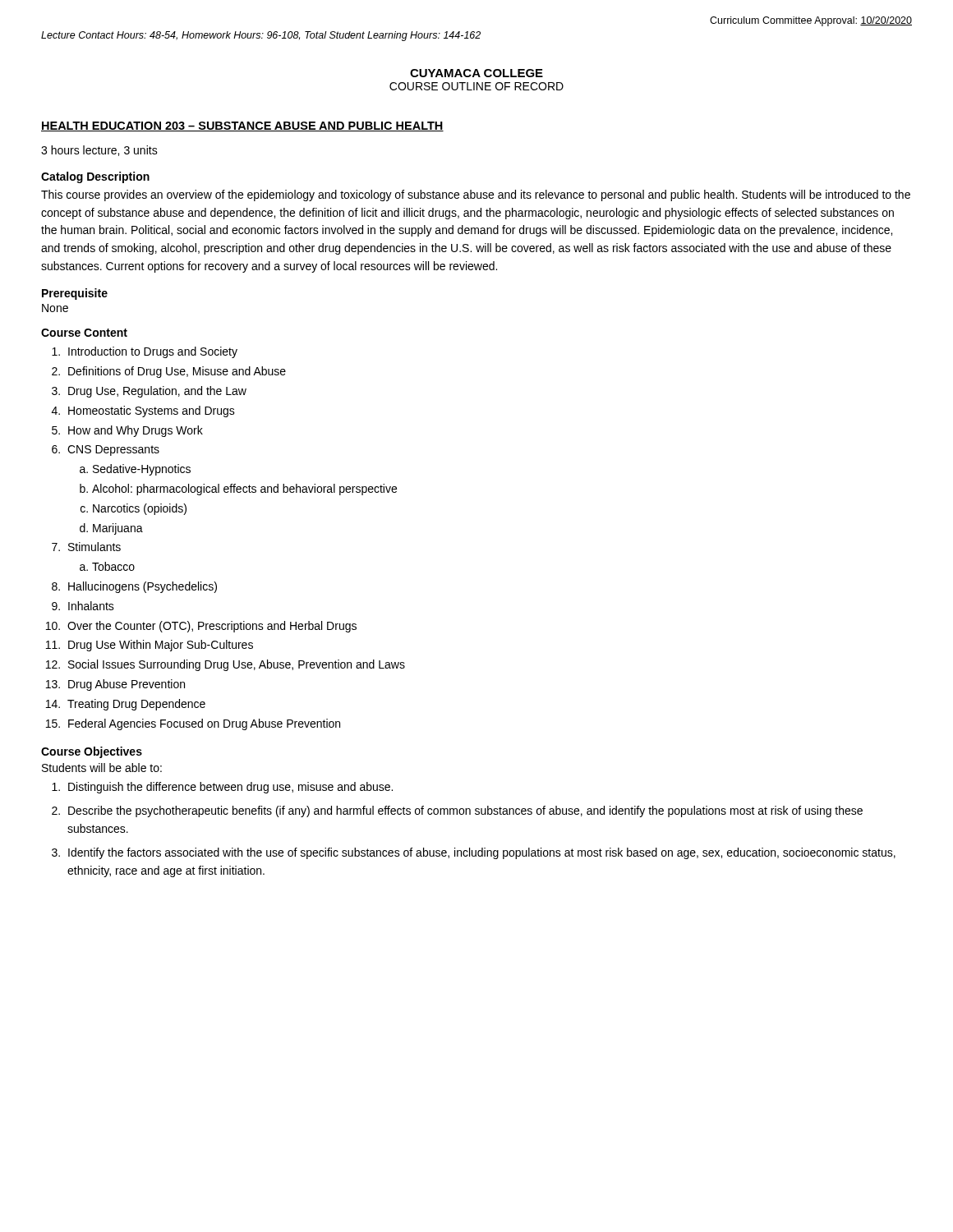Find the region starting "3 hours lecture, 3 units"
This screenshot has width=953, height=1232.
99,150
